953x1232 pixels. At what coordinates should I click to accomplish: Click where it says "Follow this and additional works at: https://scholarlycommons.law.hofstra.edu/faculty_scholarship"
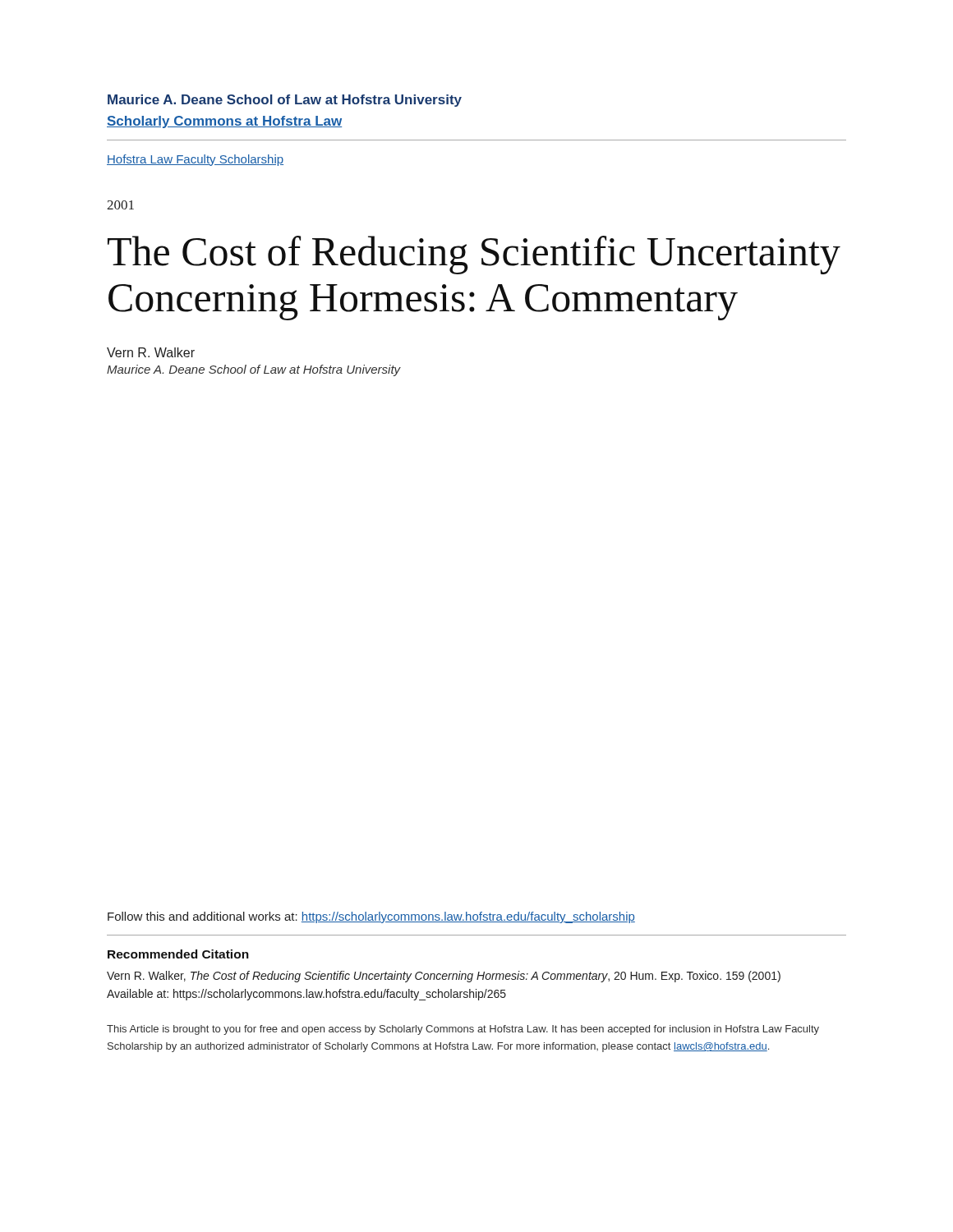[371, 916]
